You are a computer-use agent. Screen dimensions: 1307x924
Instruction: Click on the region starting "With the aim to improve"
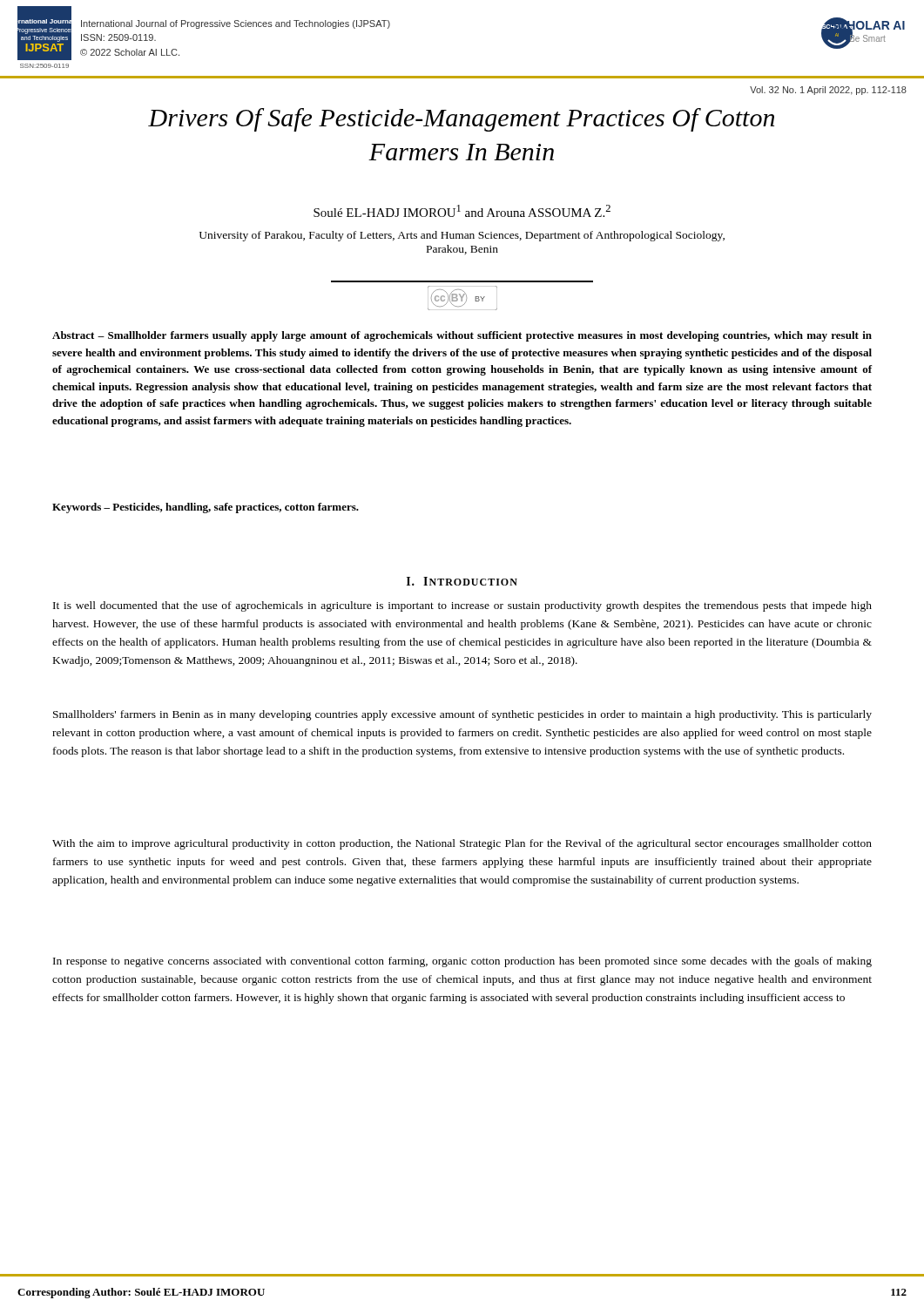(x=462, y=861)
